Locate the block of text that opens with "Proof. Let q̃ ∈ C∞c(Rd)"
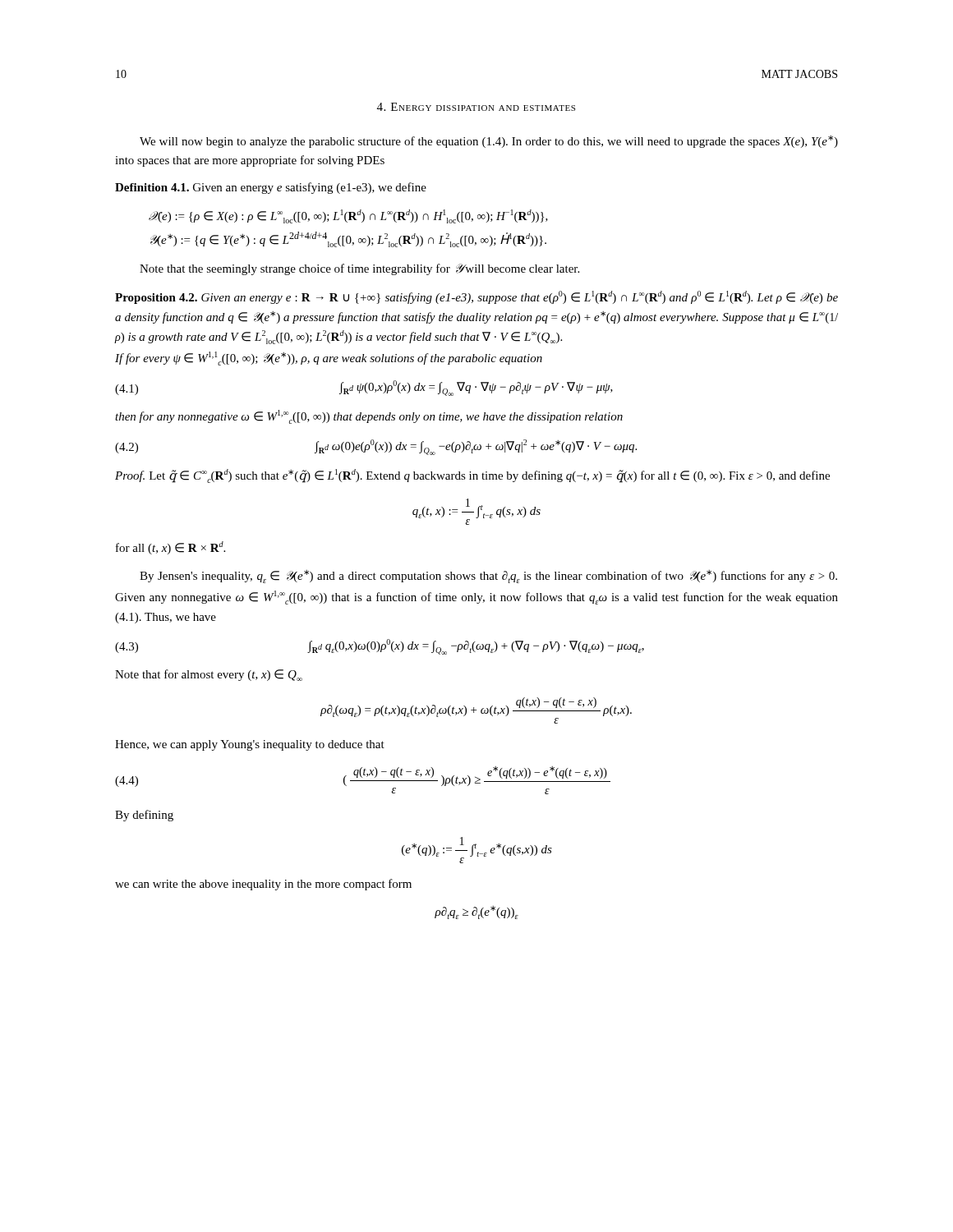Viewport: 953px width, 1232px height. tap(473, 476)
